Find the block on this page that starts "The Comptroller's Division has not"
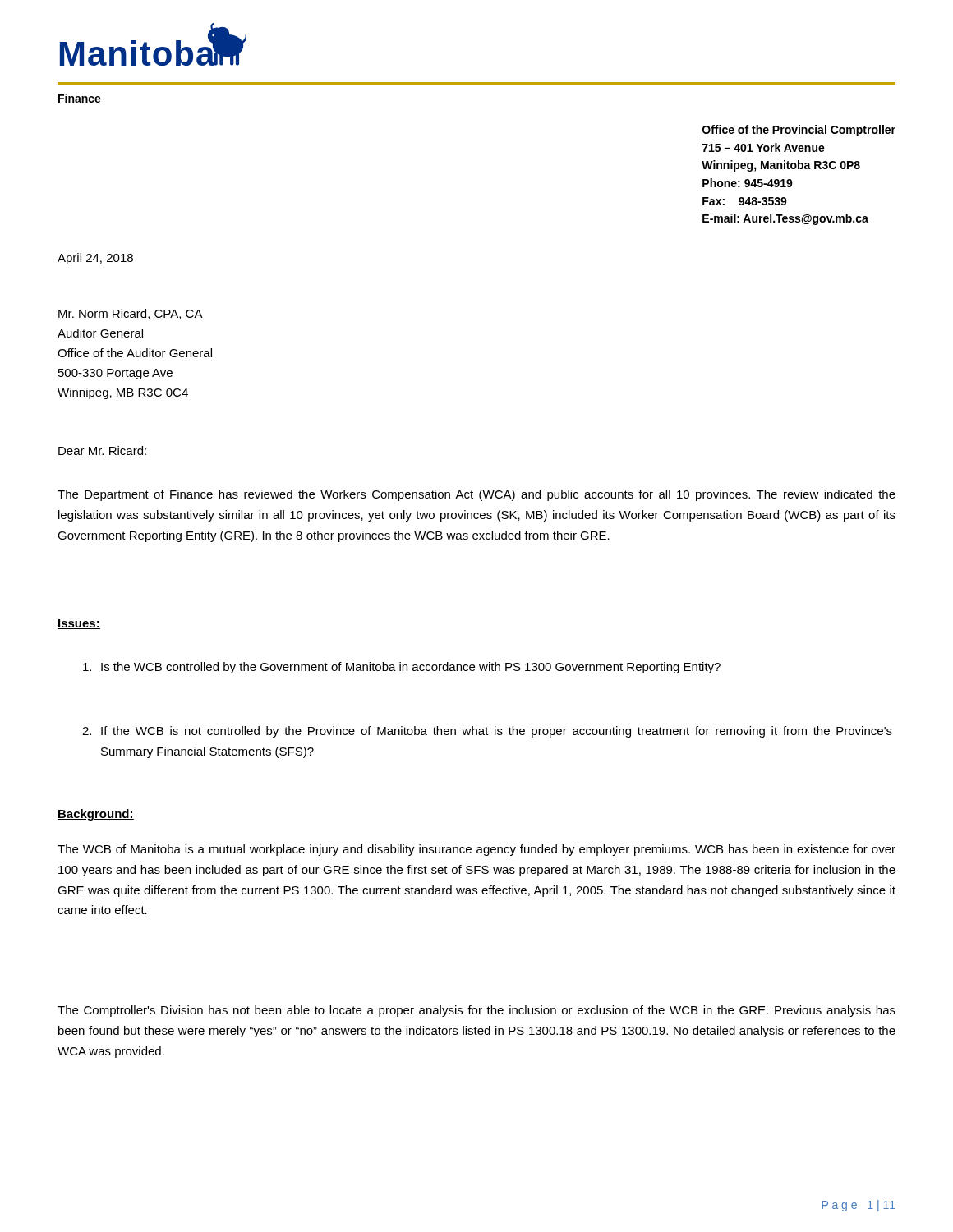Screen dimensions: 1232x953 [x=476, y=1030]
